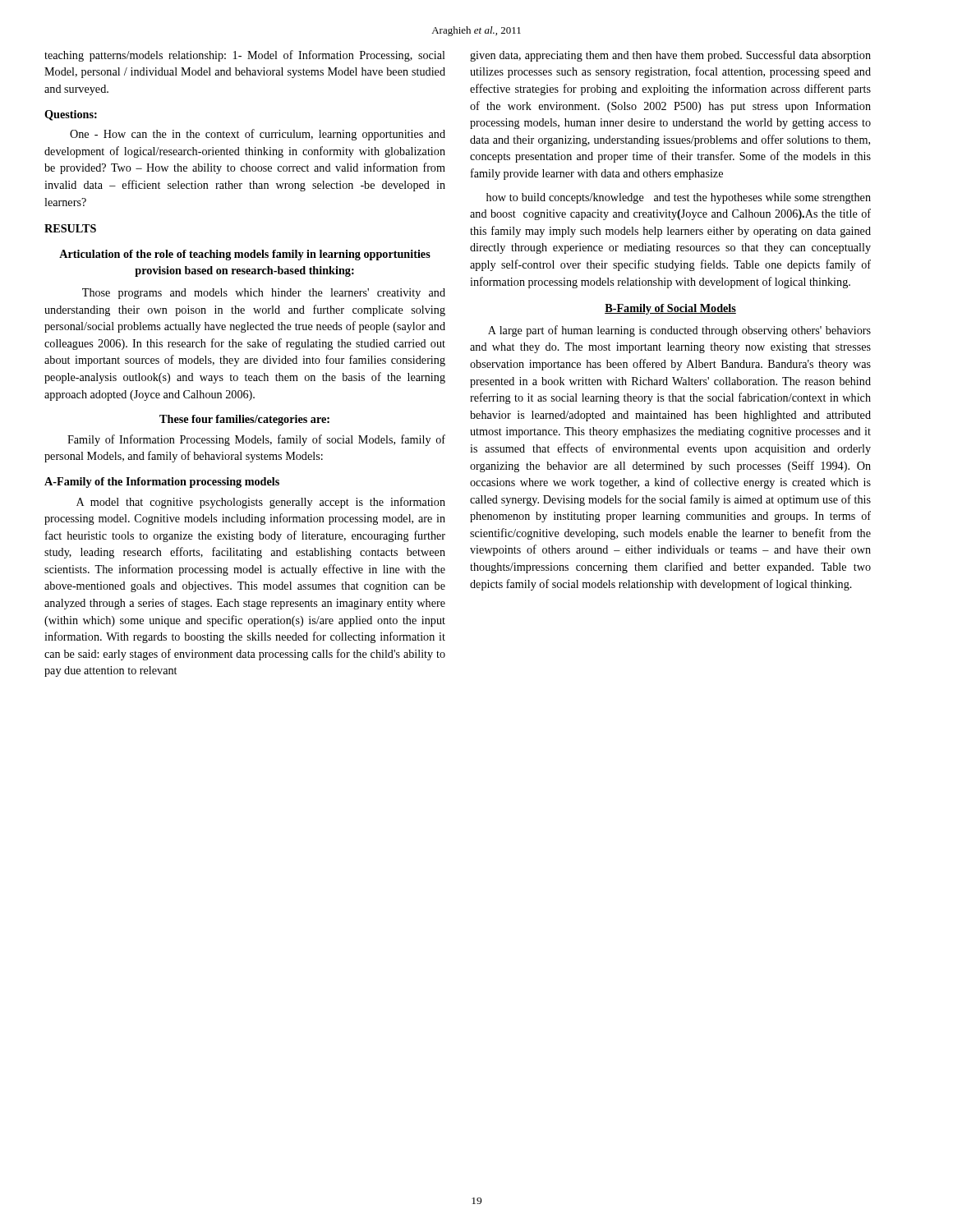Locate the section header that reads "These four families/categories are:"
Screen dimensions: 1232x953
[x=245, y=419]
